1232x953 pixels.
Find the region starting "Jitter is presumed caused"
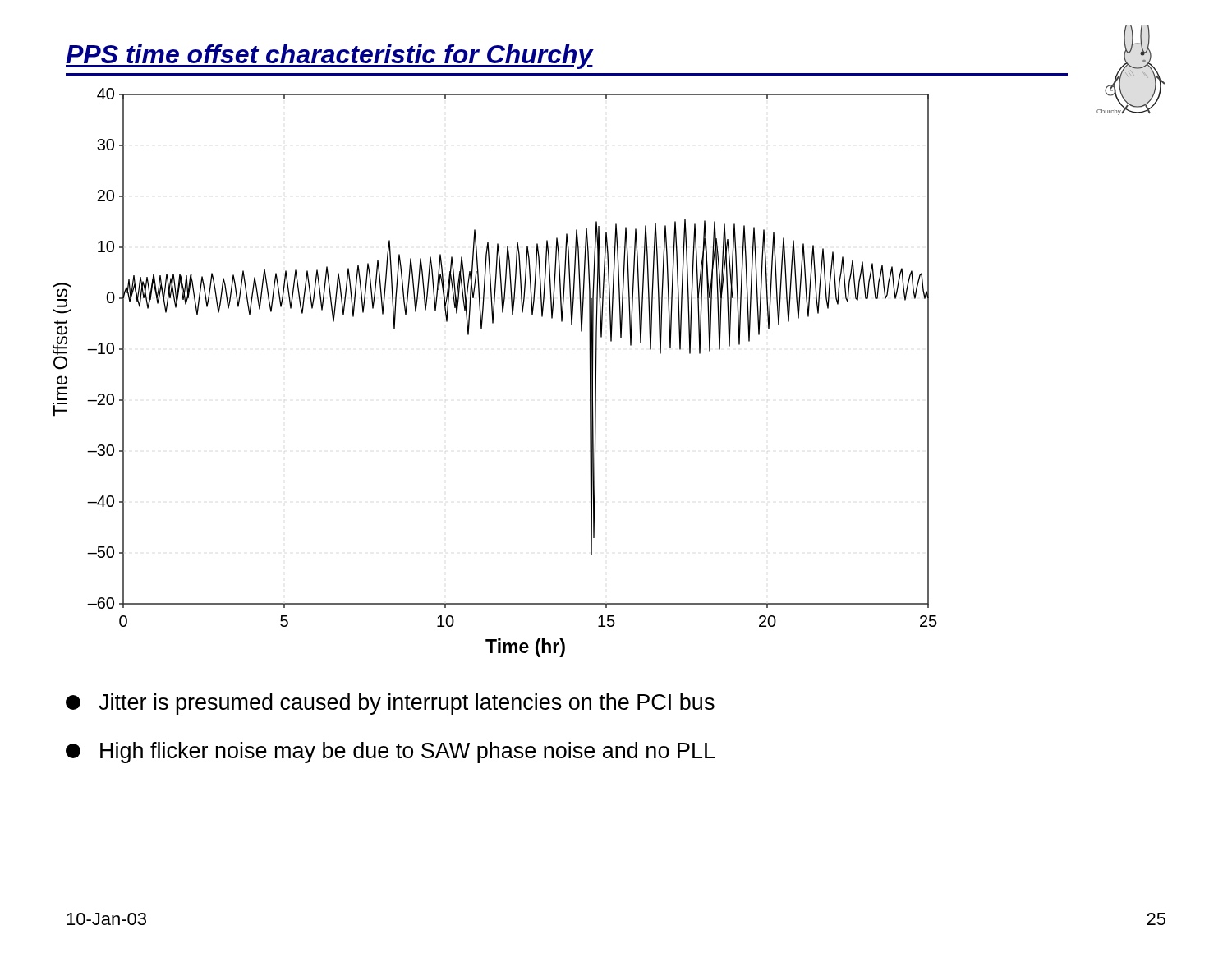click(390, 703)
